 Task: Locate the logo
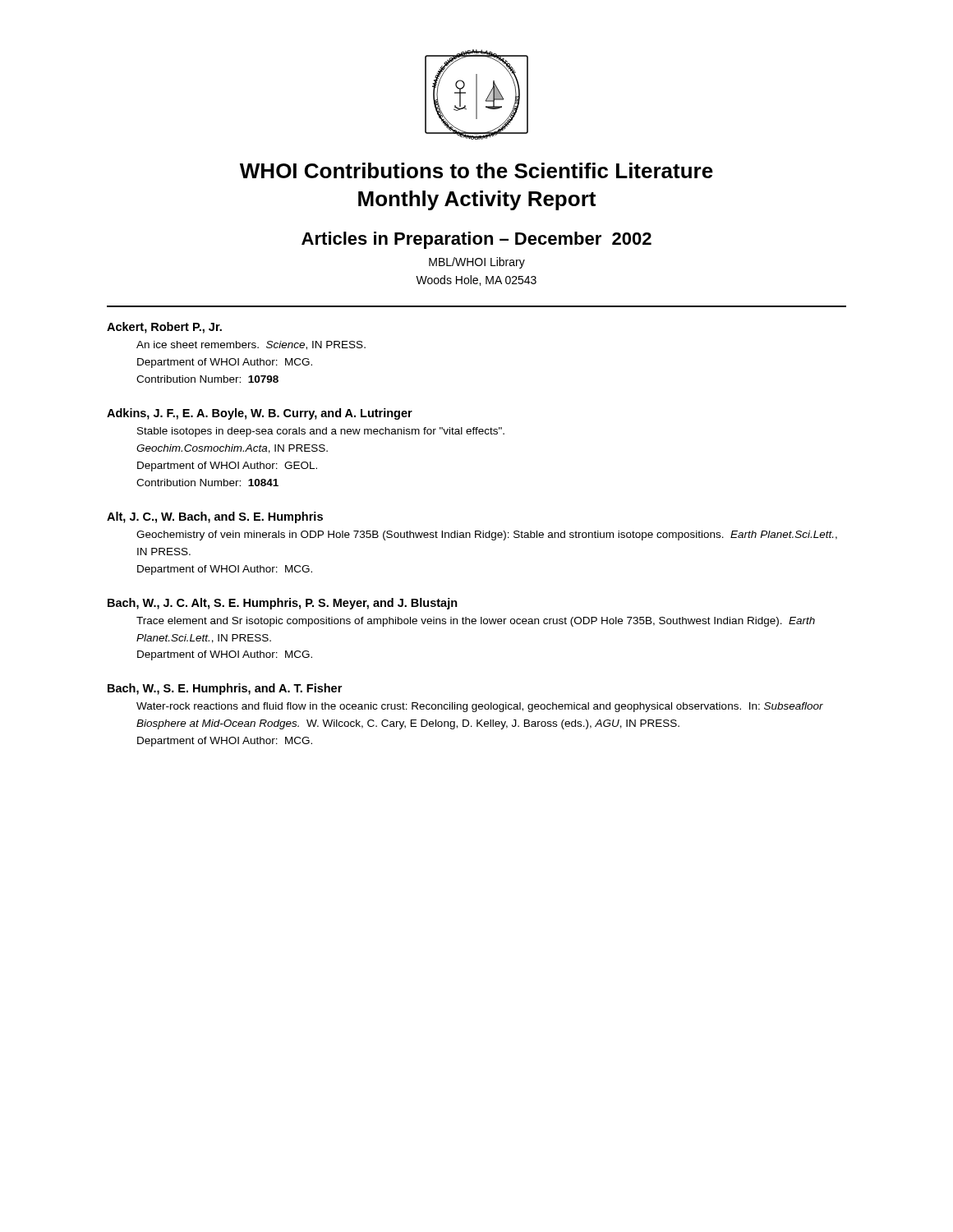[476, 96]
